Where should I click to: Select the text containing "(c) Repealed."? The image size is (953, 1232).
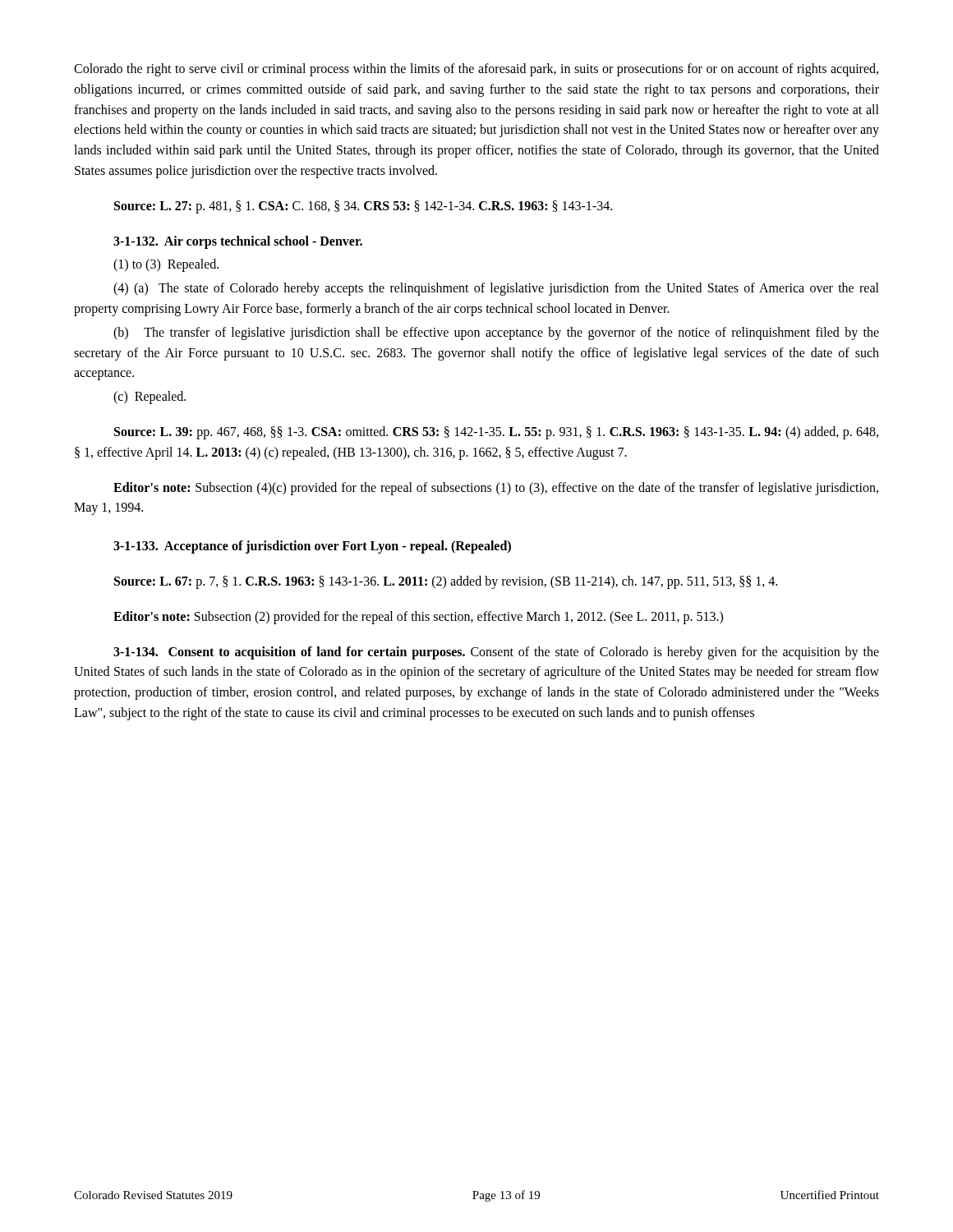150,396
